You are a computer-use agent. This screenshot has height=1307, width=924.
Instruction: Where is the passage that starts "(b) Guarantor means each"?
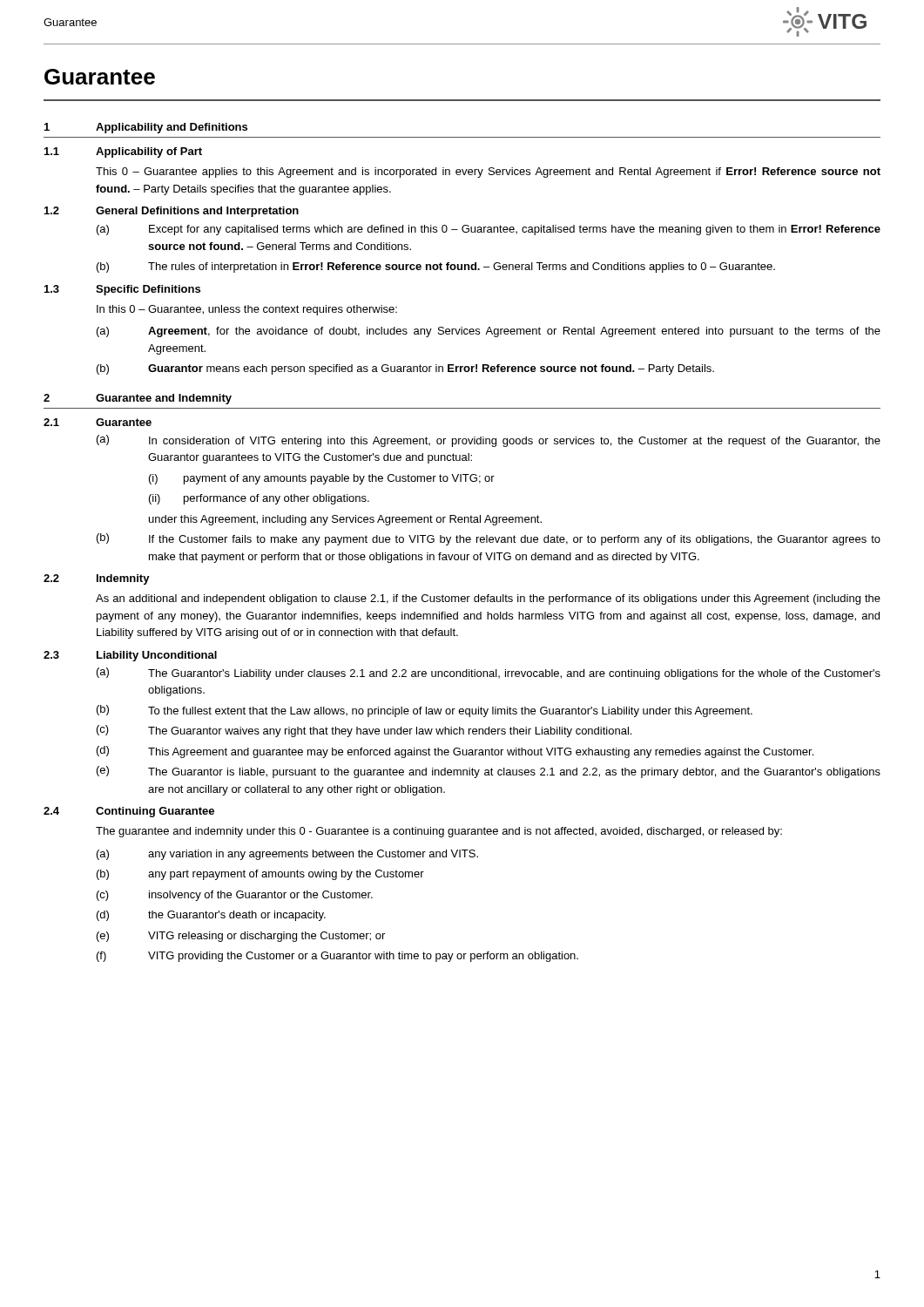click(462, 368)
